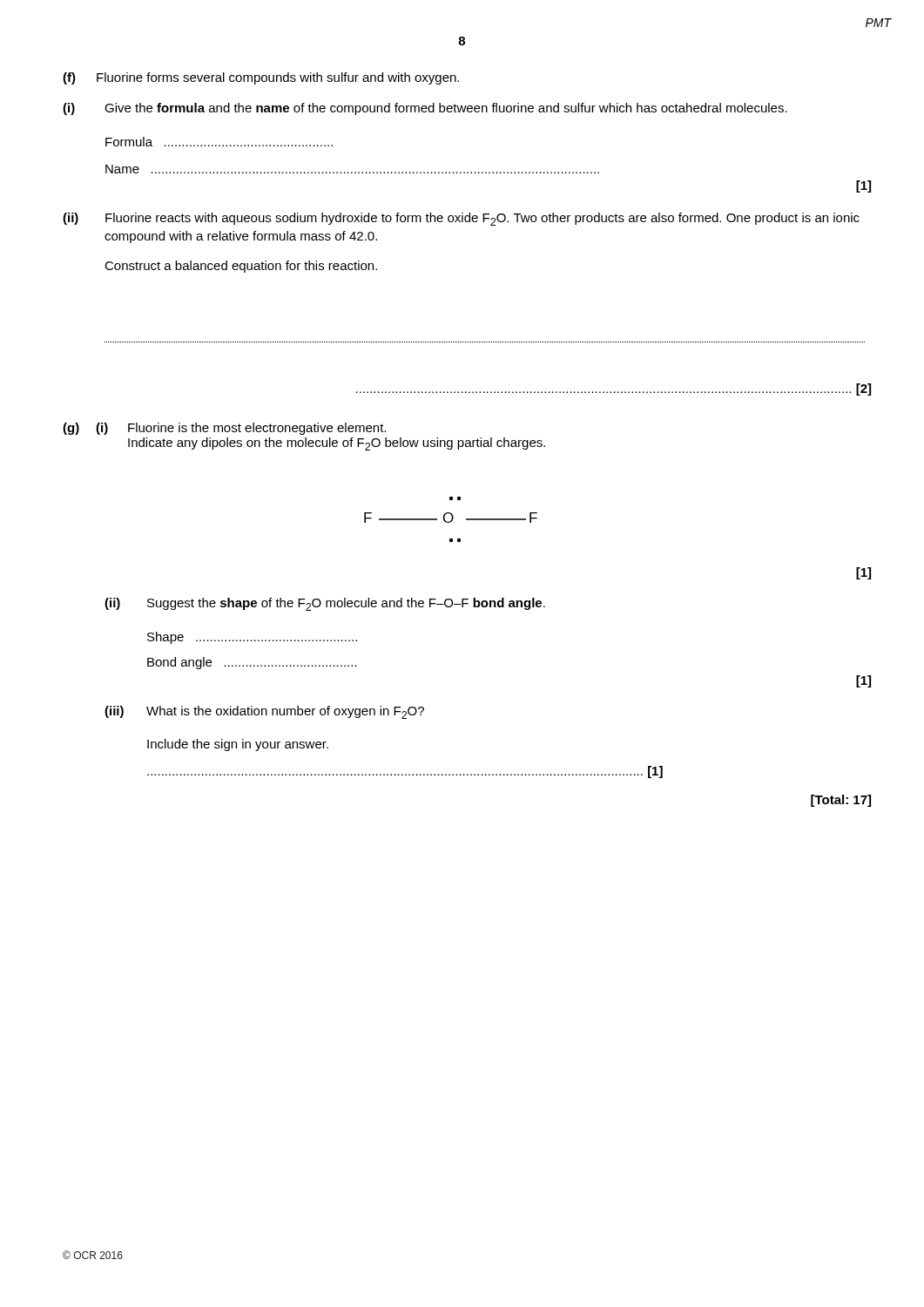The height and width of the screenshot is (1307, 924).
Task: Click on the list item that says "(f) Fluorine forms"
Action: [467, 77]
